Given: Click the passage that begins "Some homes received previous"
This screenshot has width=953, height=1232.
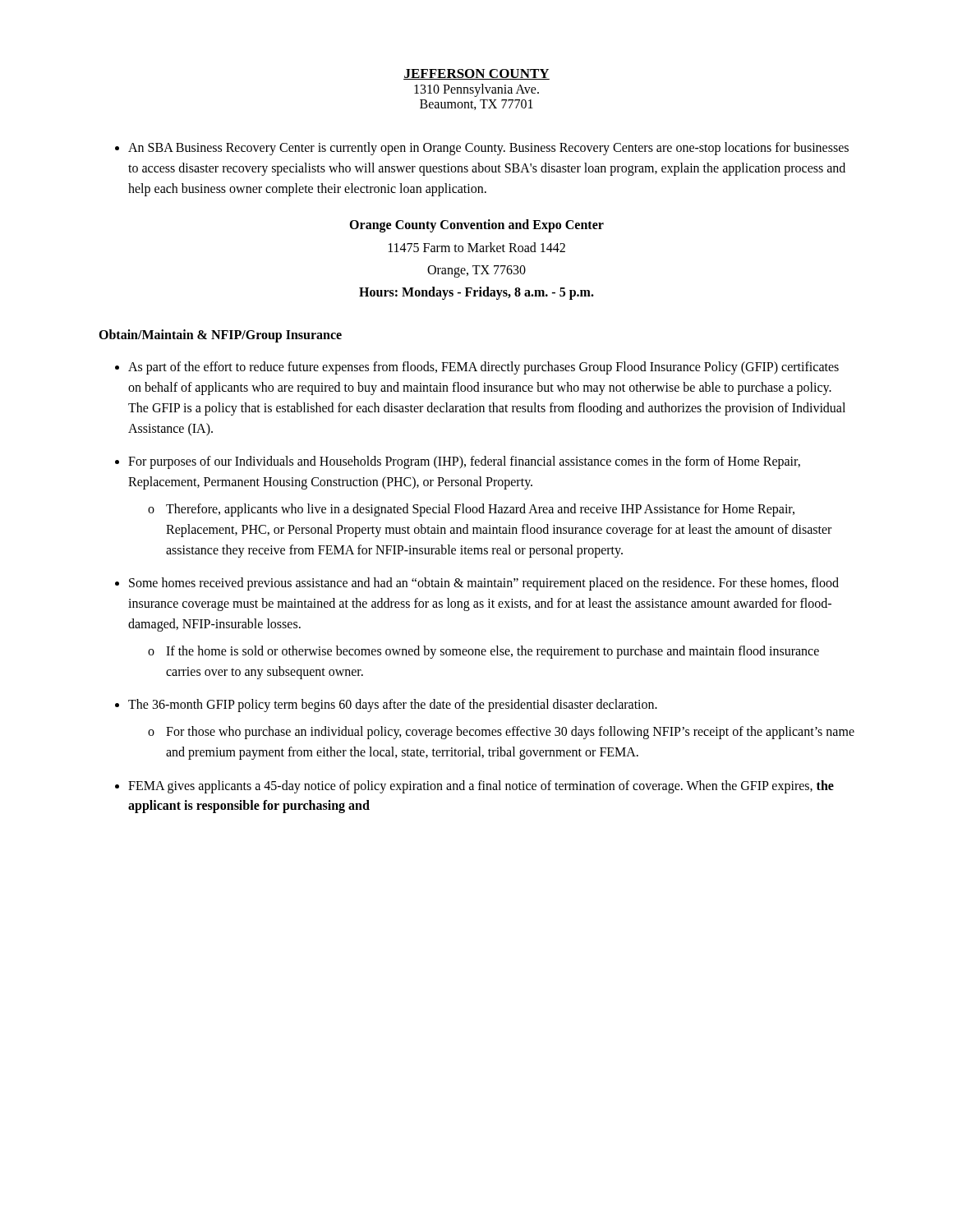Looking at the screenshot, I should pyautogui.click(x=477, y=584).
